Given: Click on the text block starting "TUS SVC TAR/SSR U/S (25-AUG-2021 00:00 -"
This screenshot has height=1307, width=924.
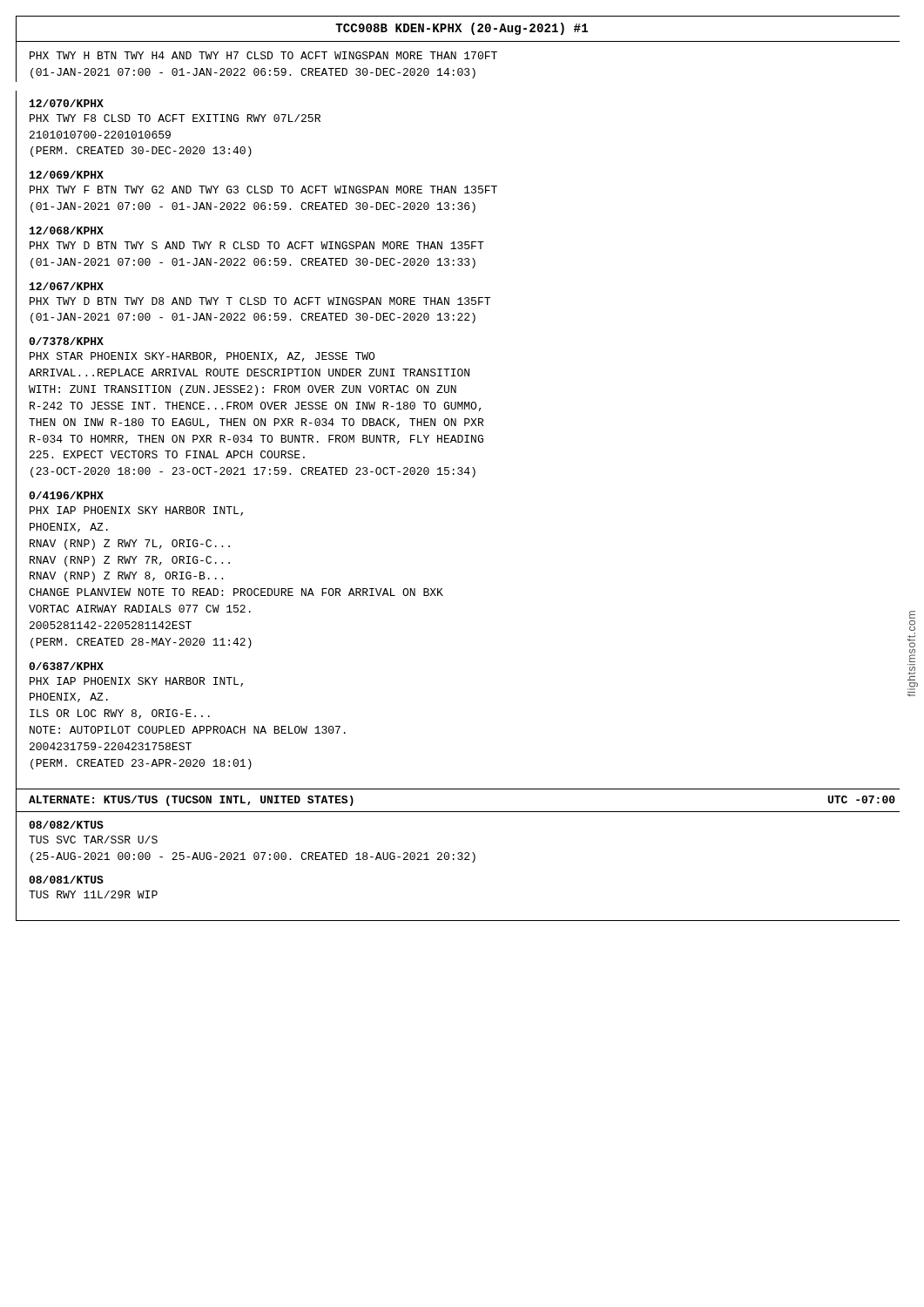Looking at the screenshot, I should tap(462, 849).
